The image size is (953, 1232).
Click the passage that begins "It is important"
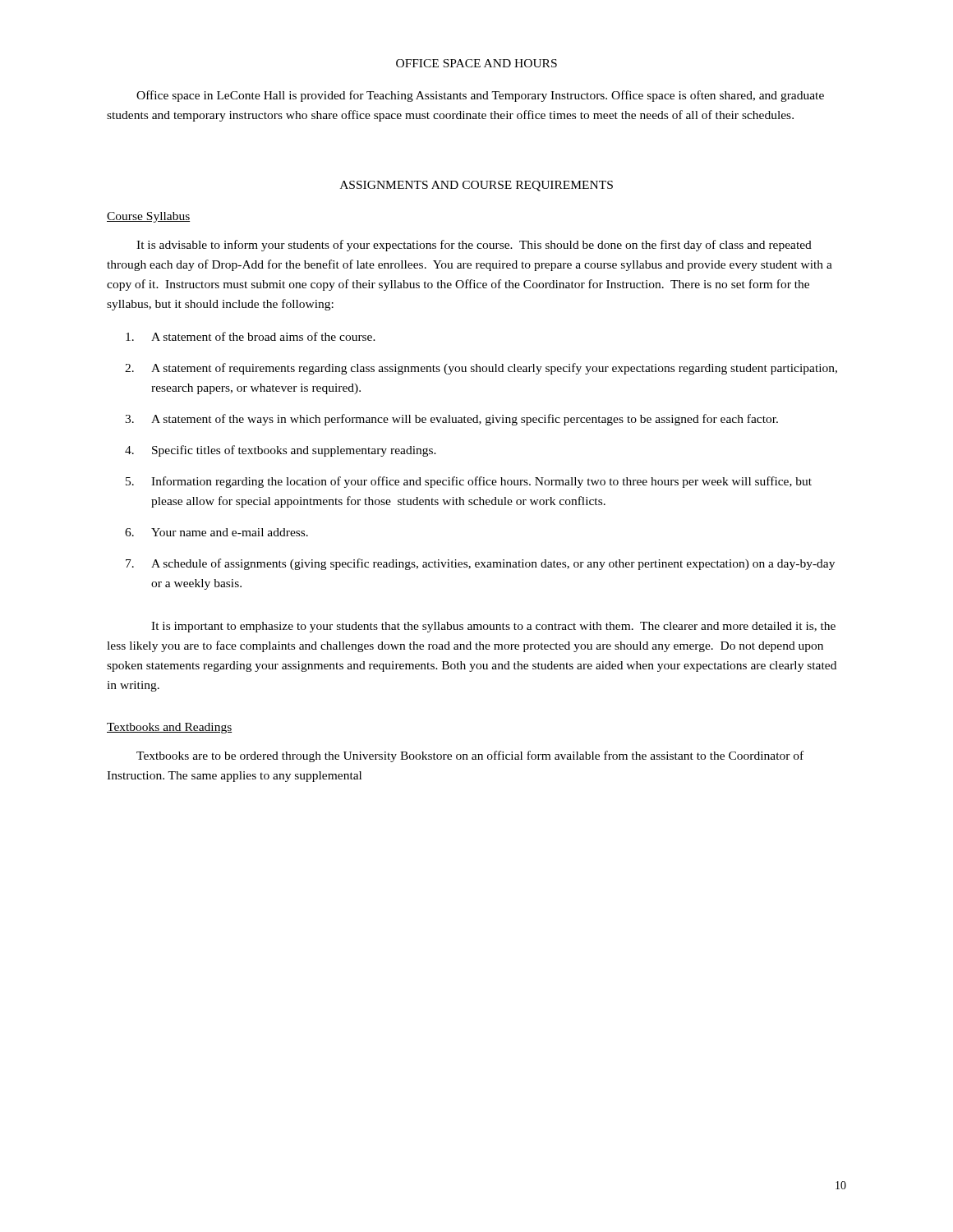pos(472,655)
